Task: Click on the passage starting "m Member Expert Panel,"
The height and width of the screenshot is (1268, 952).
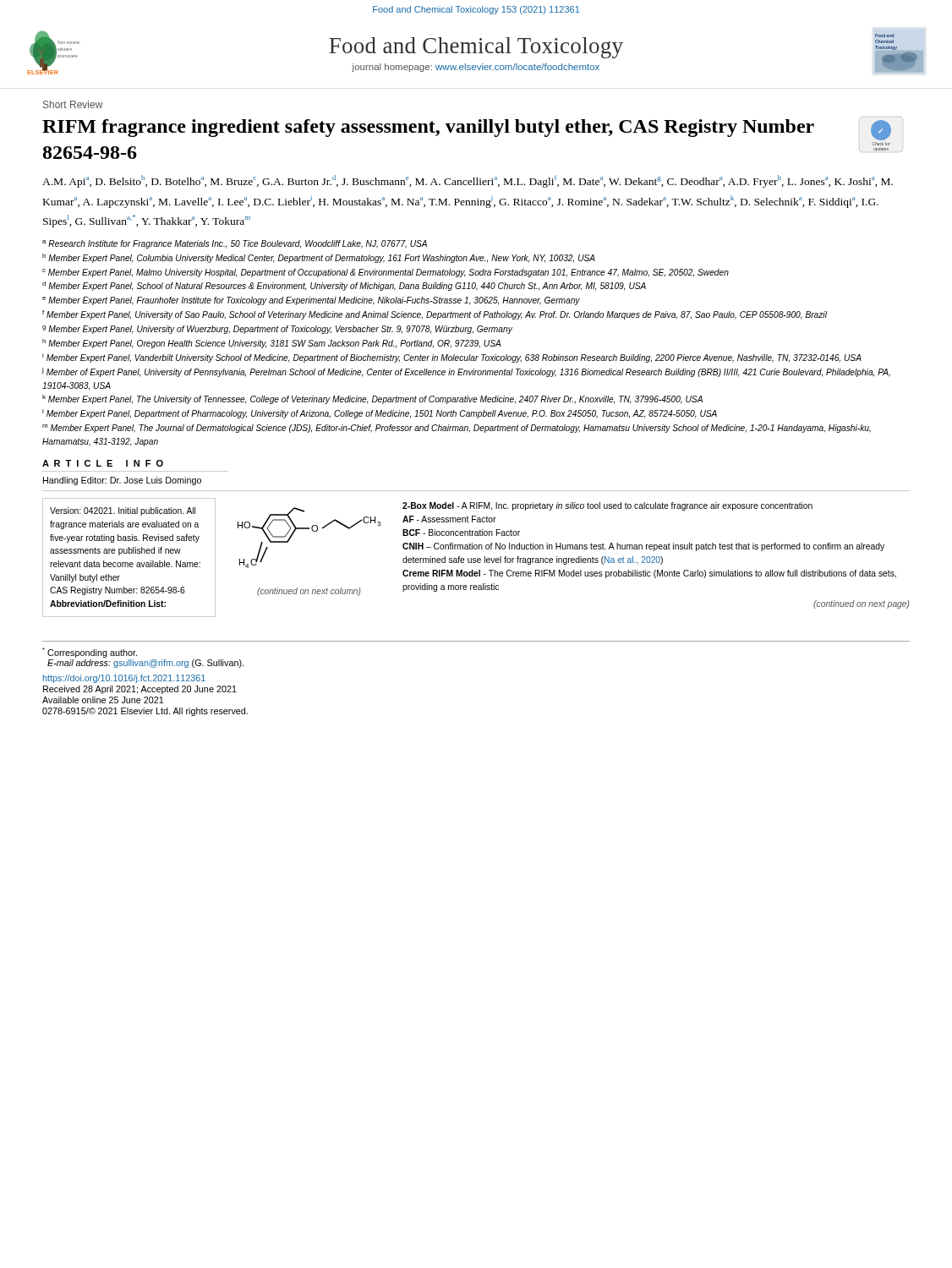Action: pyautogui.click(x=457, y=434)
